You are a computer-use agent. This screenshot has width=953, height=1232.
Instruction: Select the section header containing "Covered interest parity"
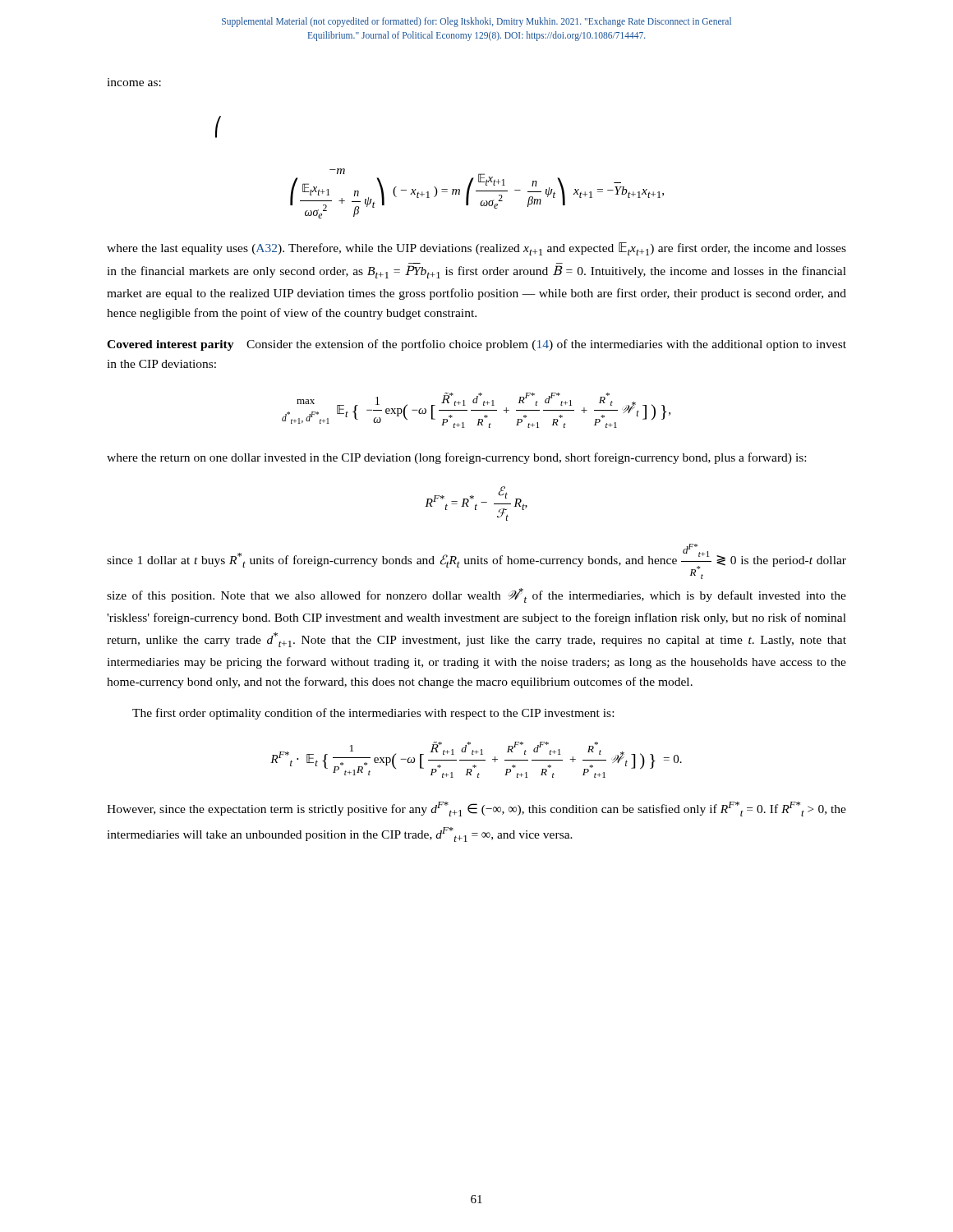[x=170, y=343]
